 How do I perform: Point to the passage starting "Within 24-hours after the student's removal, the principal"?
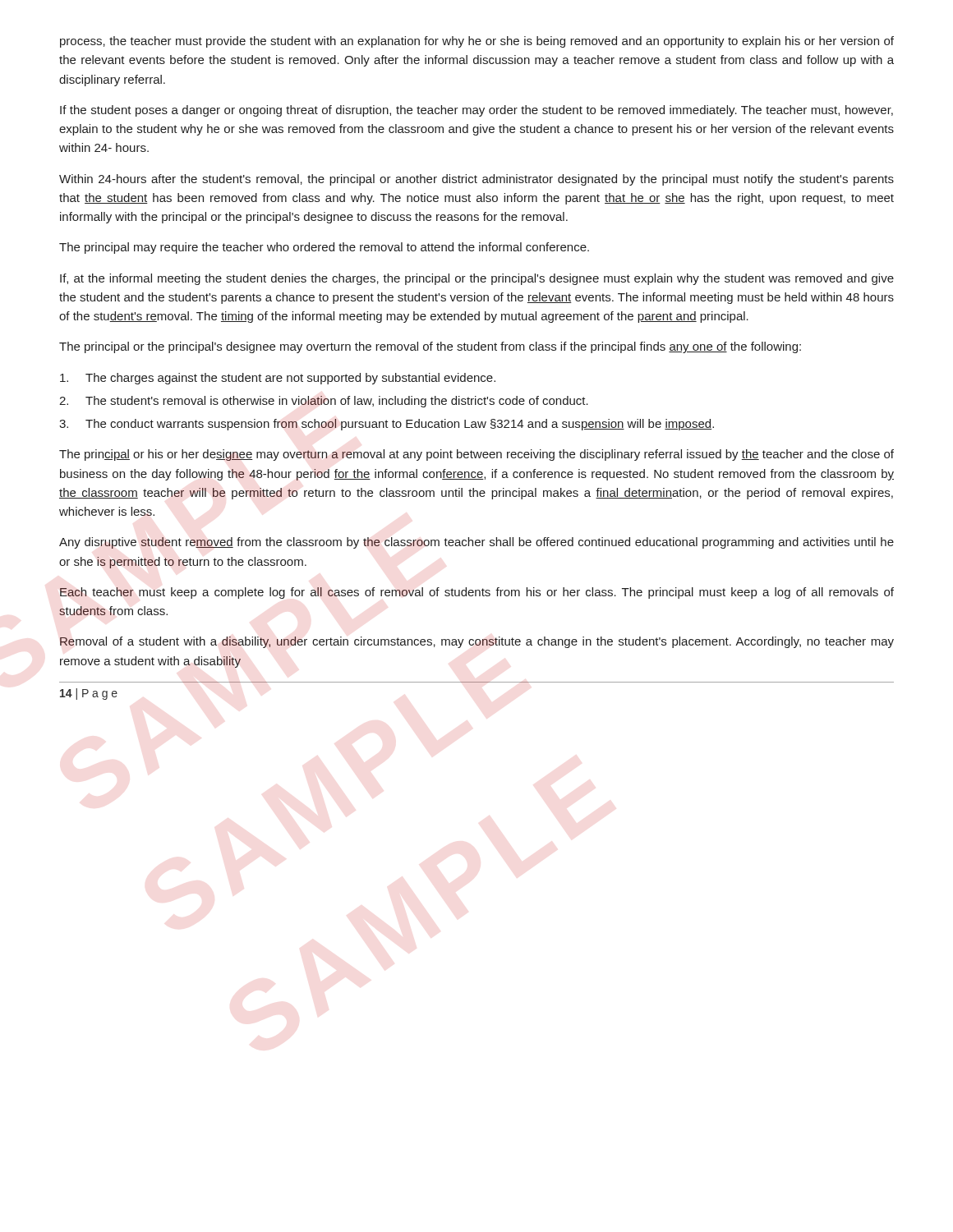click(476, 197)
